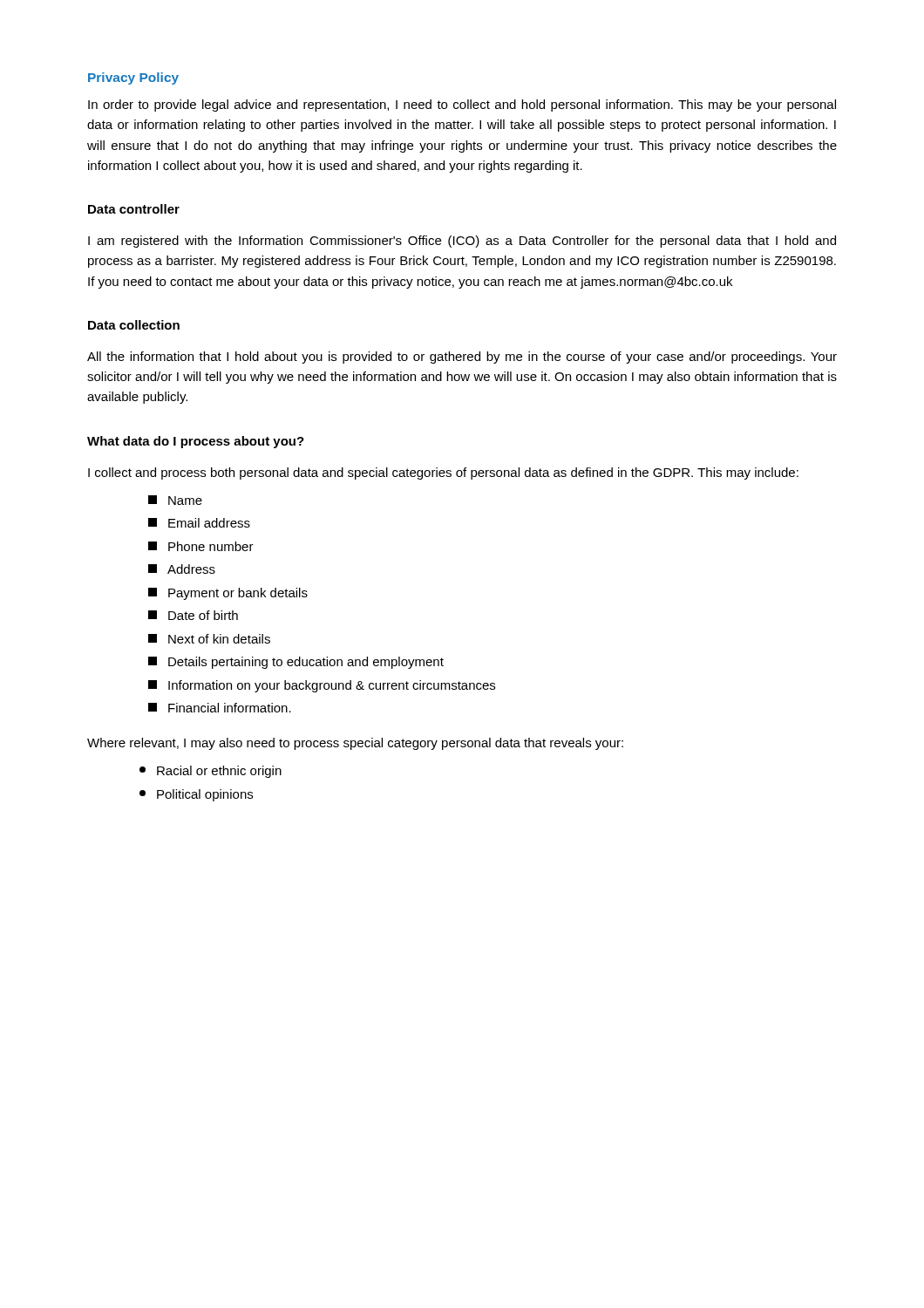Locate the list item that says "Racial or ethnic"

(x=211, y=771)
